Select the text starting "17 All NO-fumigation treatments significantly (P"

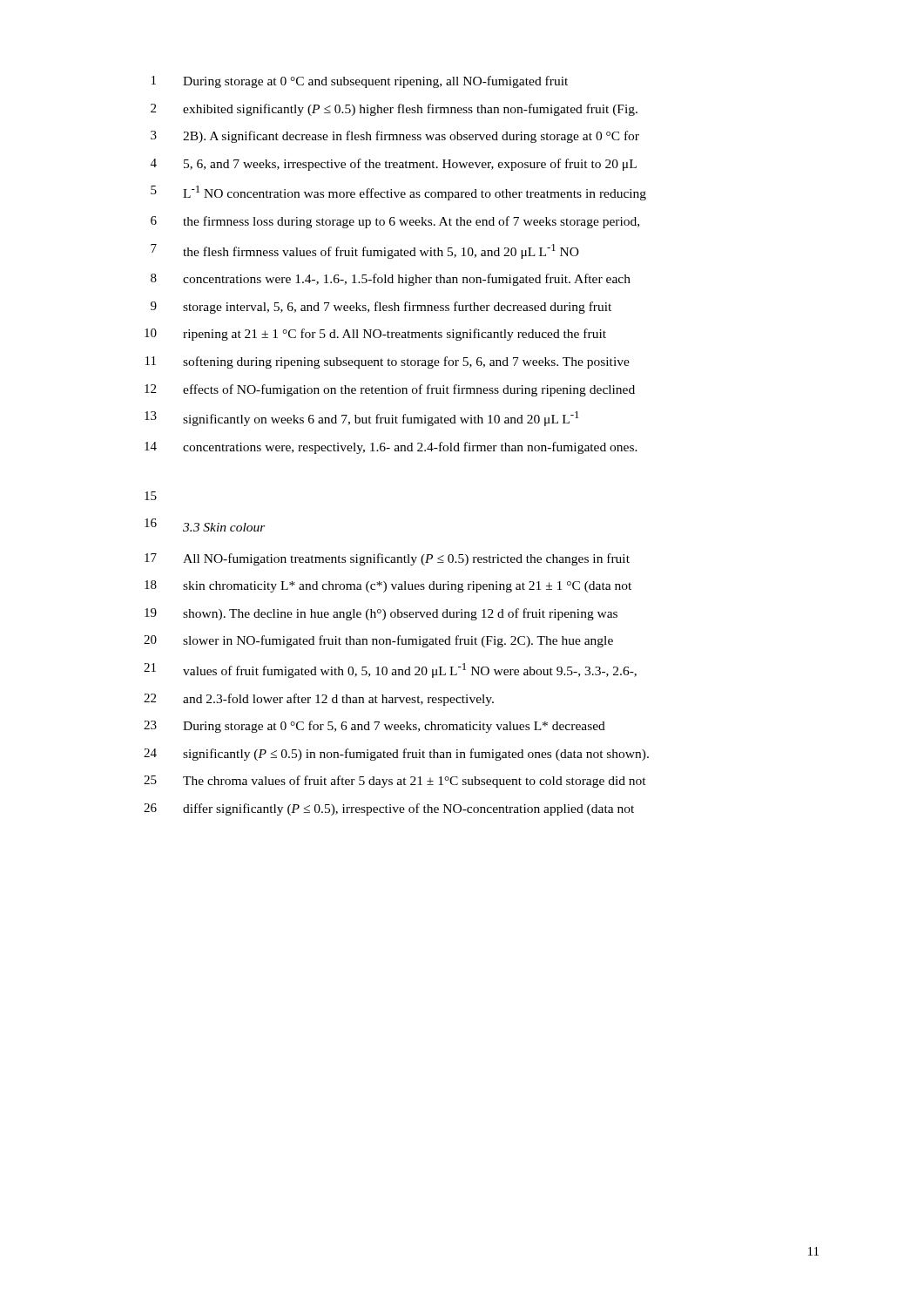pos(471,558)
